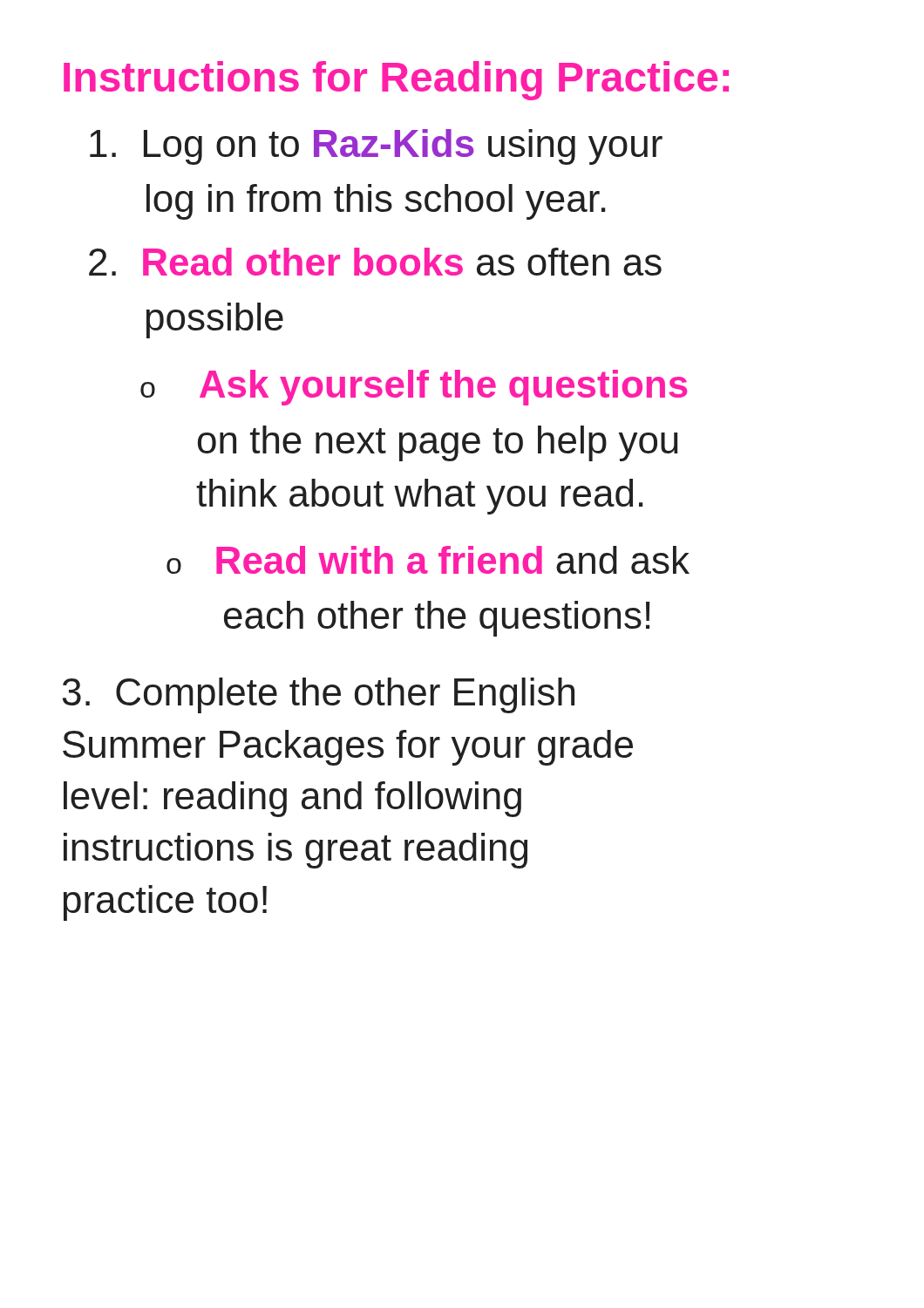Select the list item that says "2. Read other books as often as"
924x1308 pixels.
(375, 262)
